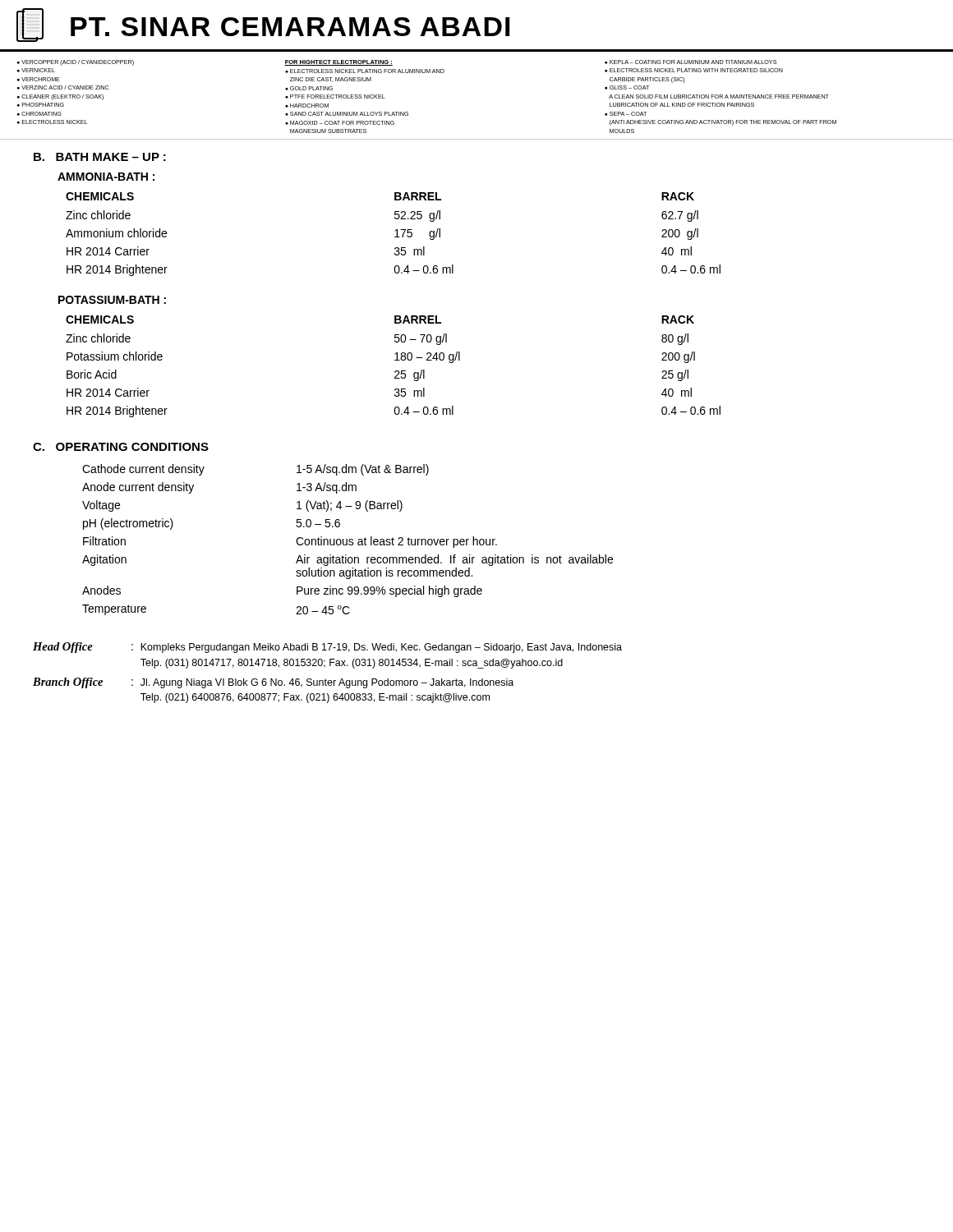
Task: Navigate to the element starting "C. OPERATING CONDITIONS"
Action: click(x=121, y=447)
